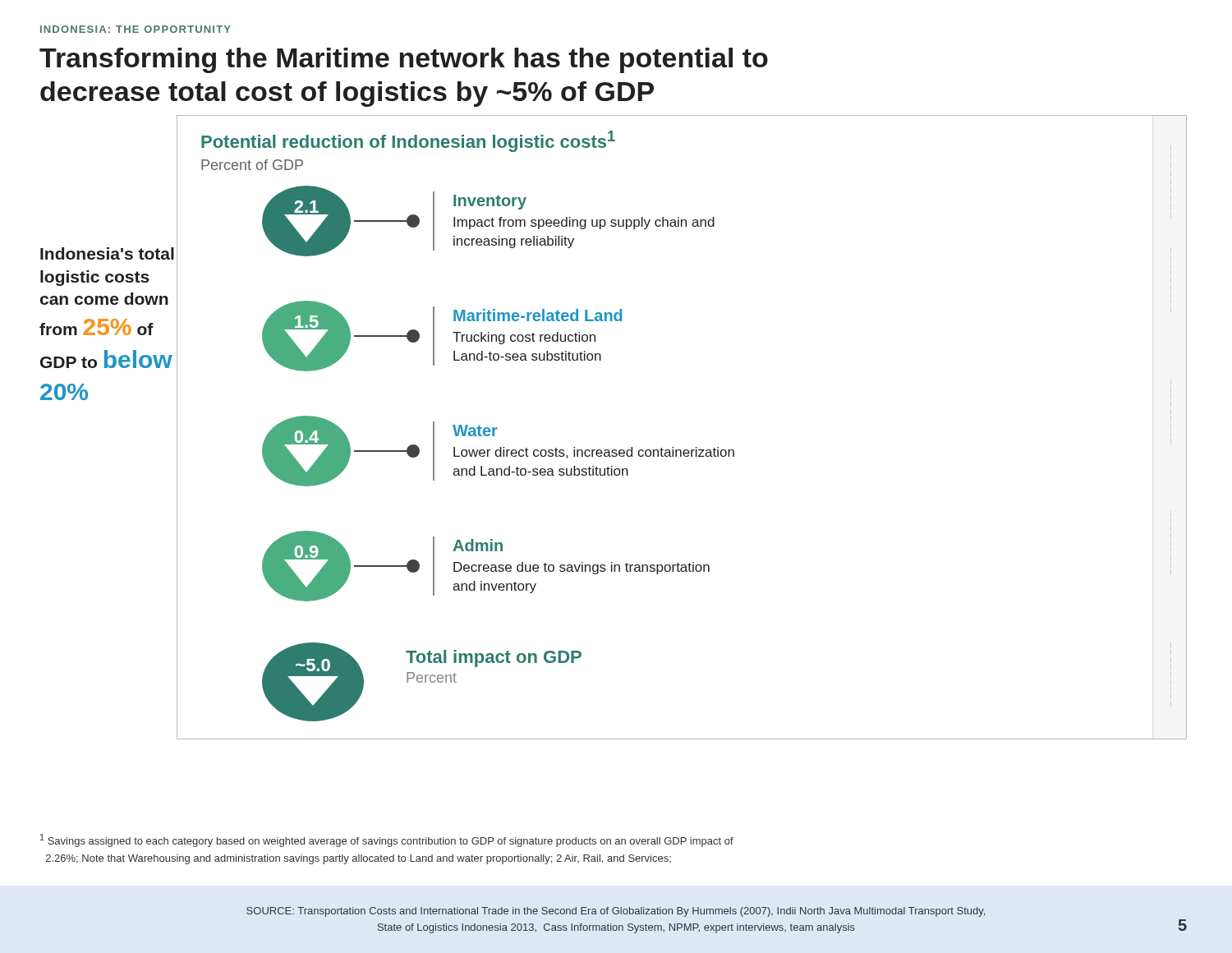The height and width of the screenshot is (953, 1232).
Task: Find the block on this page that starts "1 Savings assigned to"
Action: [x=386, y=848]
